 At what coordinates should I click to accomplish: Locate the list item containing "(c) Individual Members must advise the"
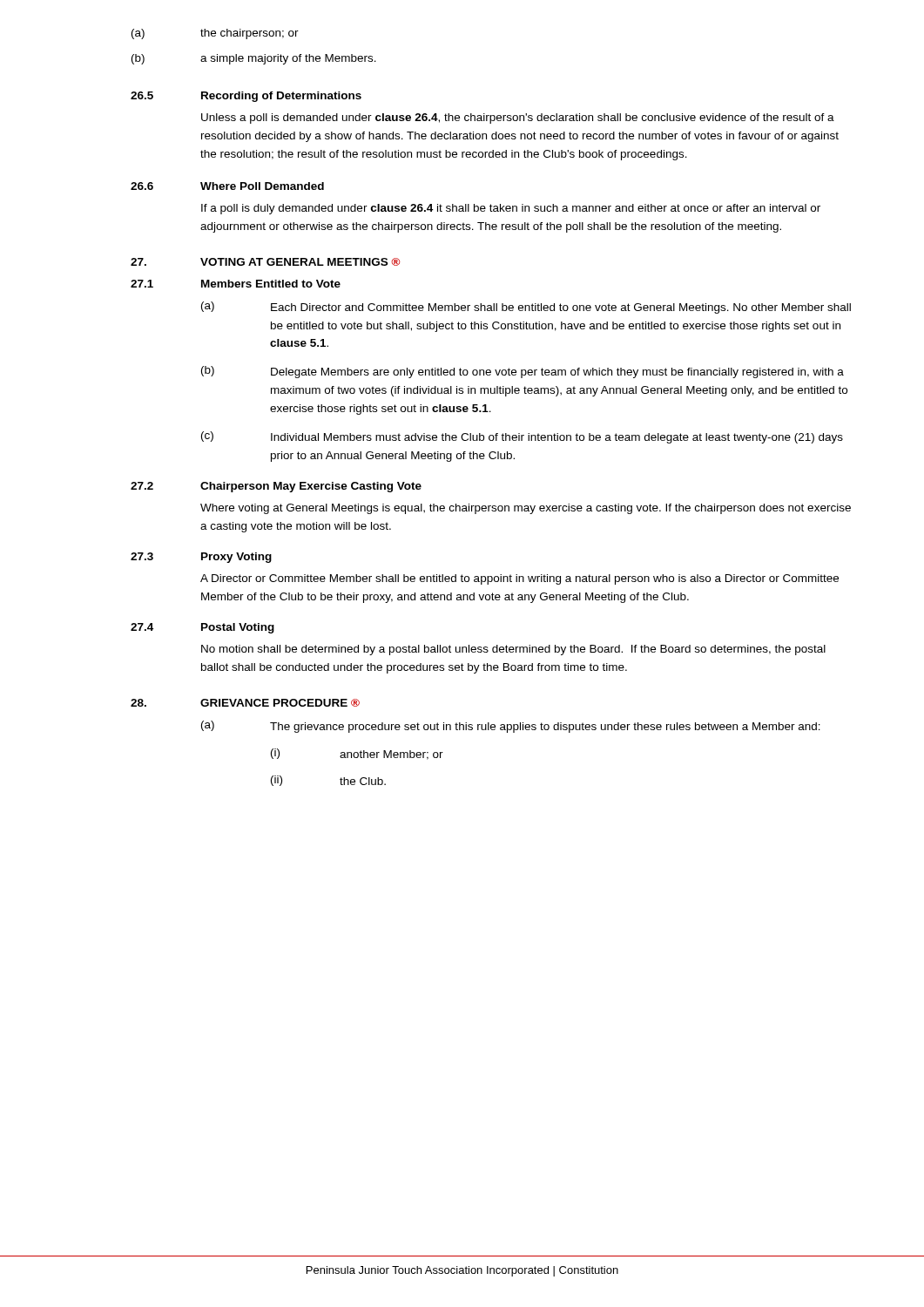click(527, 447)
